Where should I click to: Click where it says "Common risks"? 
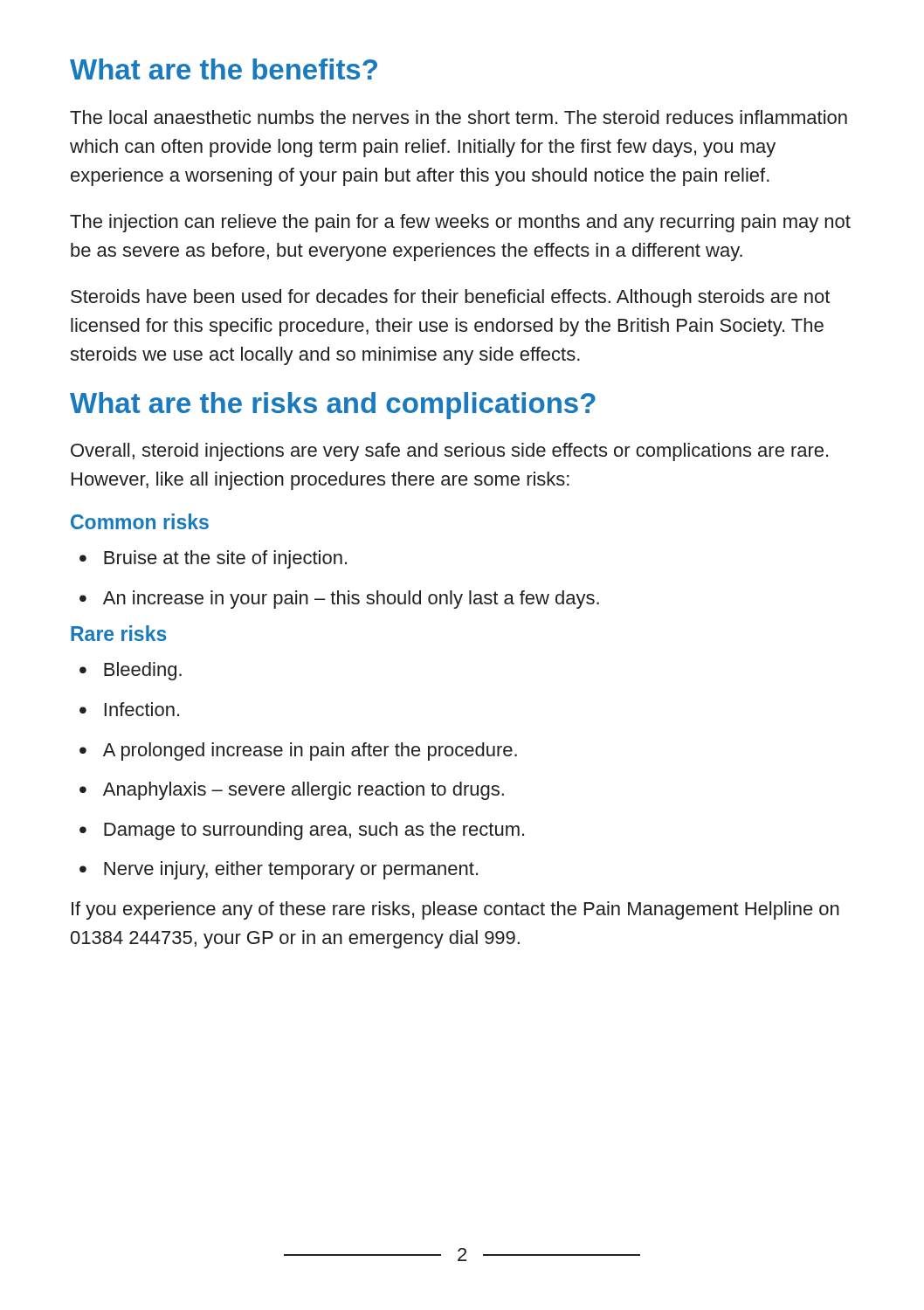(x=140, y=521)
